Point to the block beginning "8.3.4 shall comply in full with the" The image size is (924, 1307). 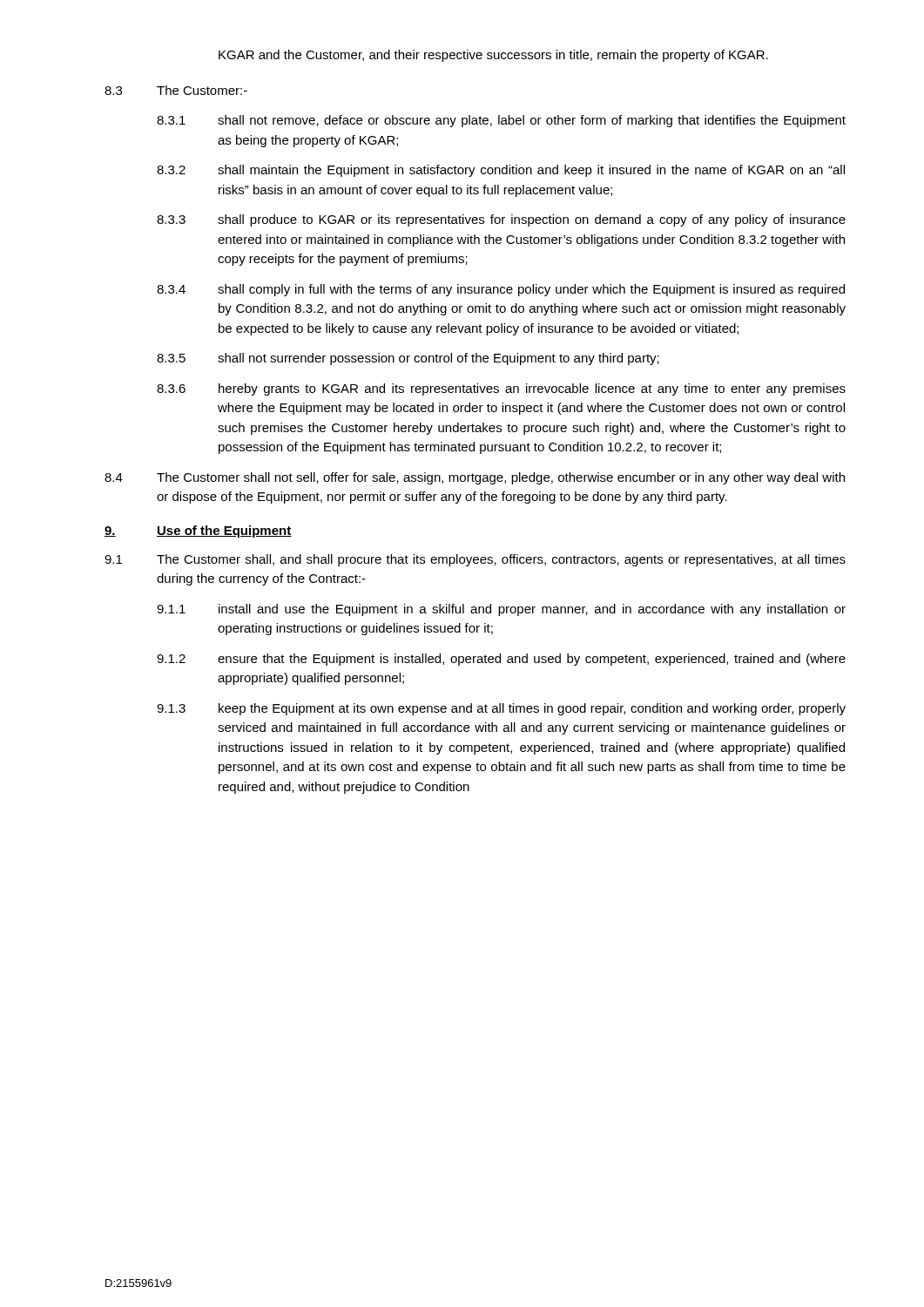coord(501,309)
